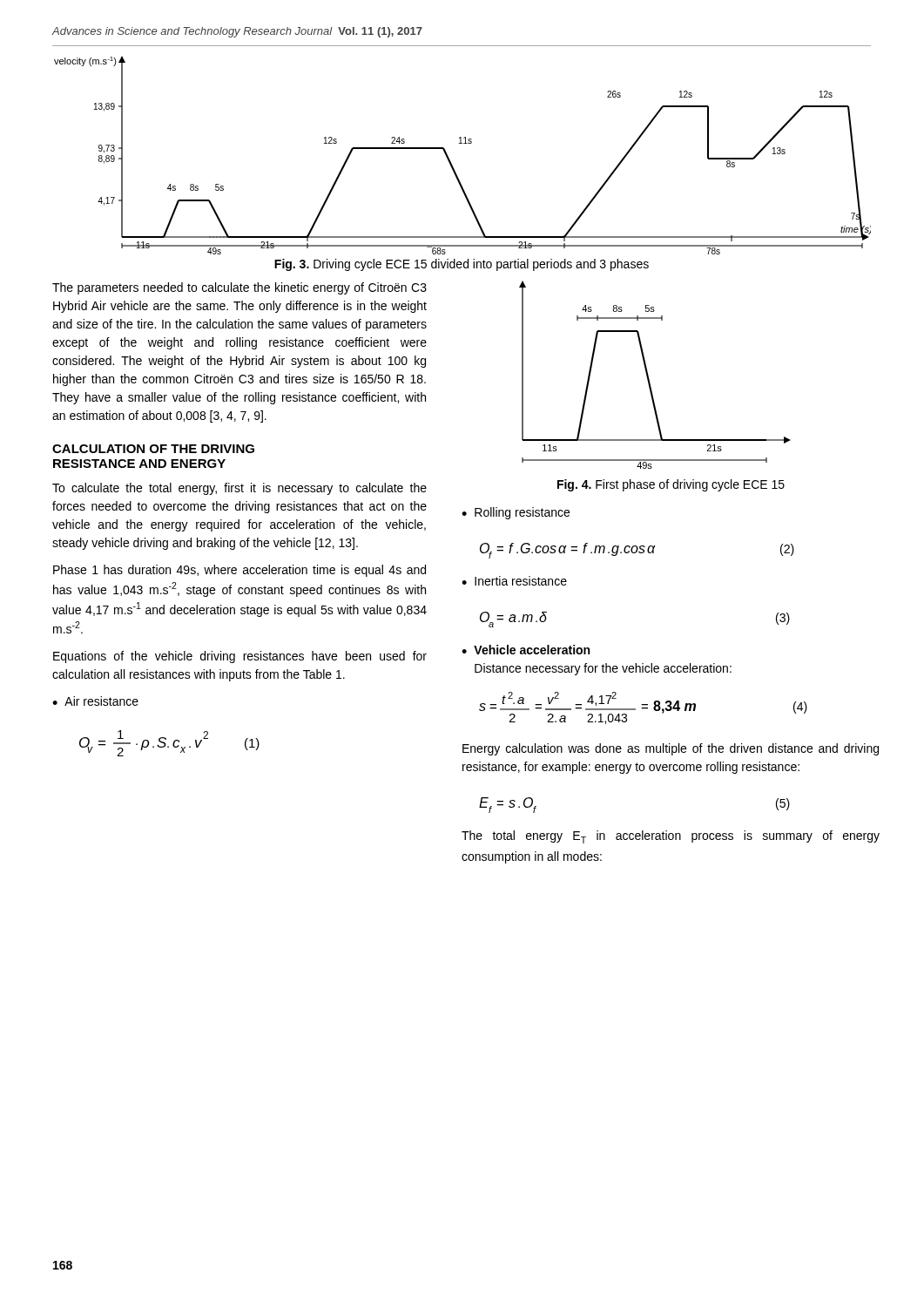Find the section header on this page that starts "CALCULATION OF THE"
The width and height of the screenshot is (924, 1307).
pyautogui.click(x=154, y=456)
